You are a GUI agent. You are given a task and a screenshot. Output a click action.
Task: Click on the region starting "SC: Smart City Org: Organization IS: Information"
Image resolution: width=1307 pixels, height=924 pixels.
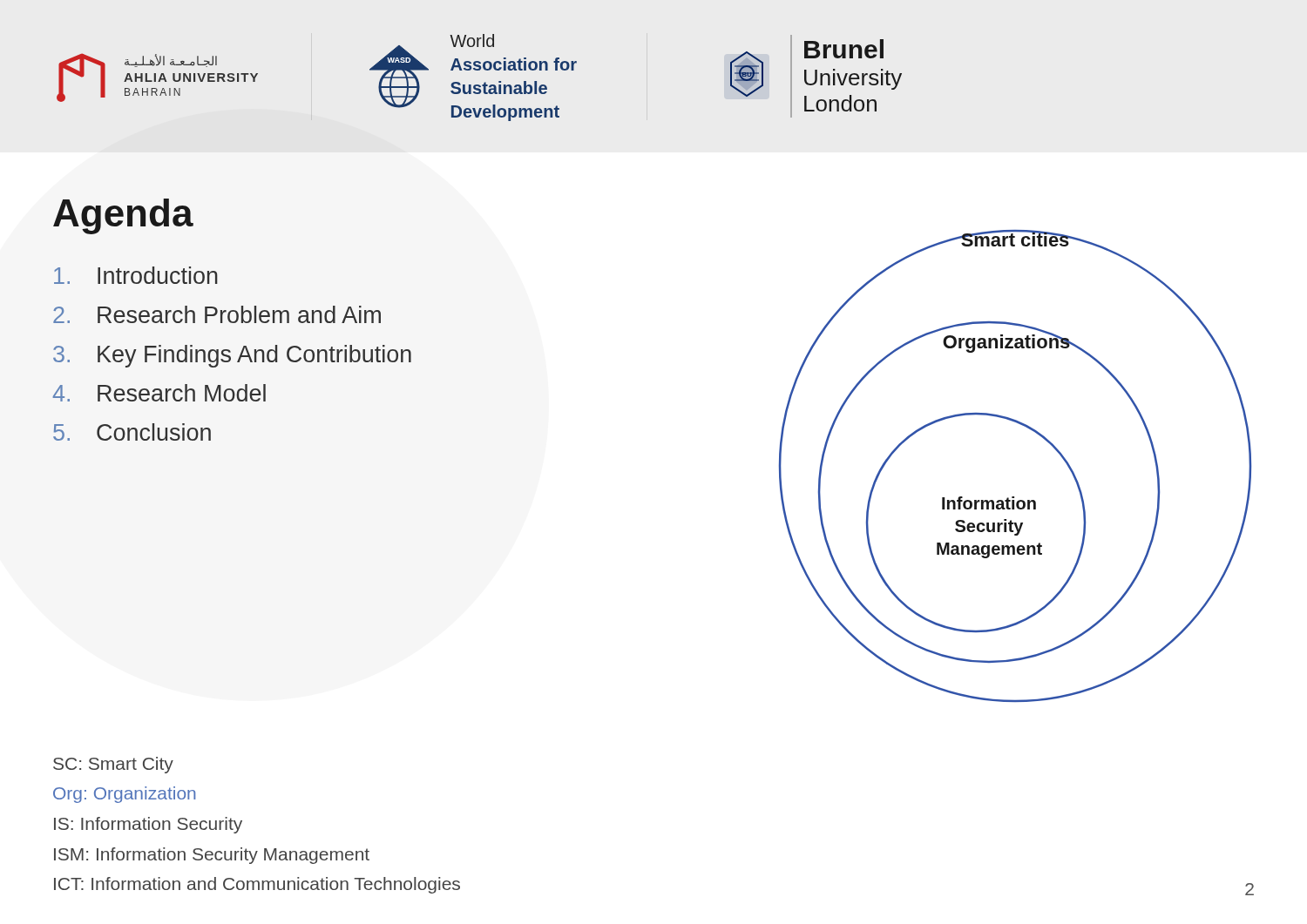click(113, 765)
